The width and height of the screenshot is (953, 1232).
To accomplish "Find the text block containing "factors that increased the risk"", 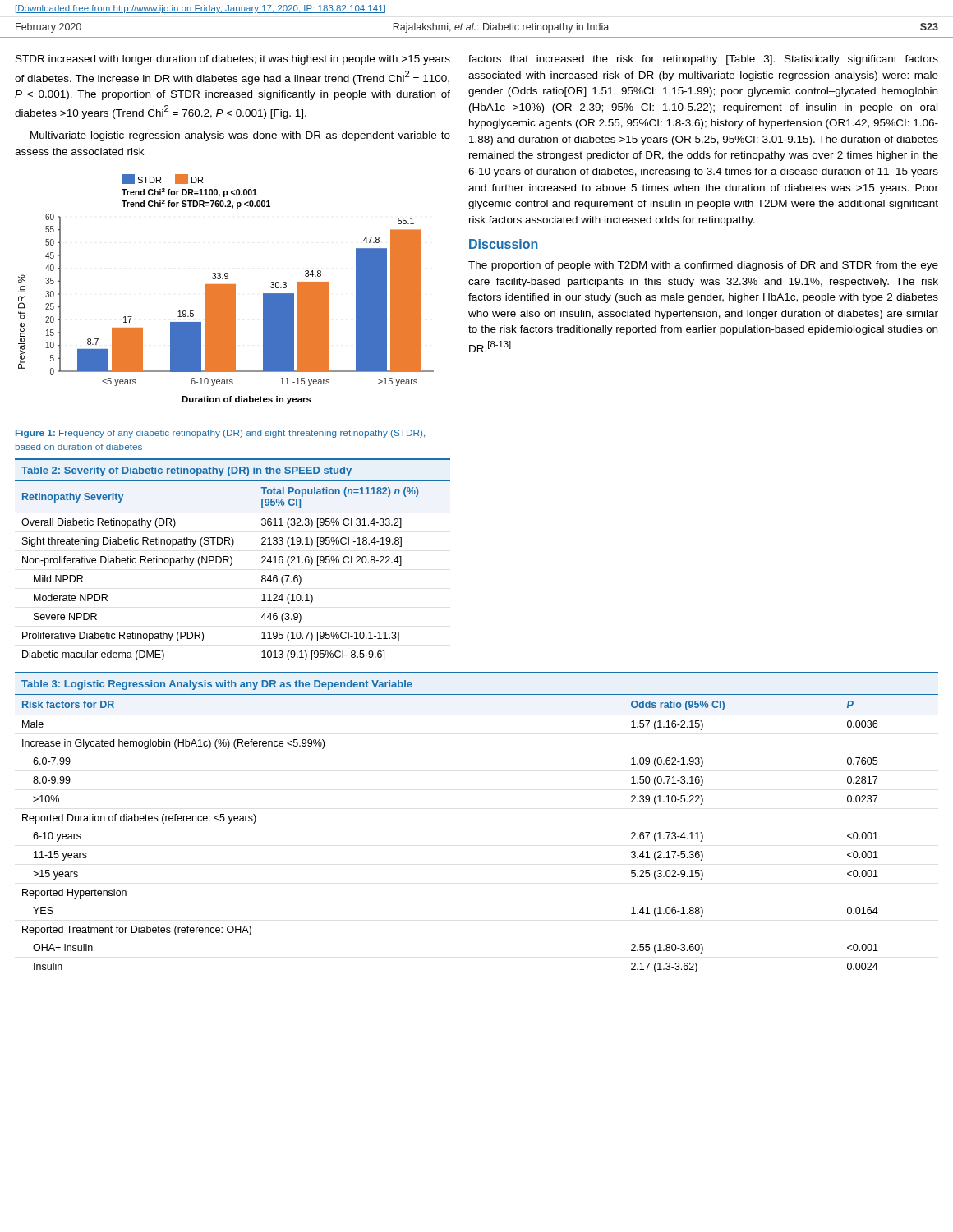I will pyautogui.click(x=703, y=139).
